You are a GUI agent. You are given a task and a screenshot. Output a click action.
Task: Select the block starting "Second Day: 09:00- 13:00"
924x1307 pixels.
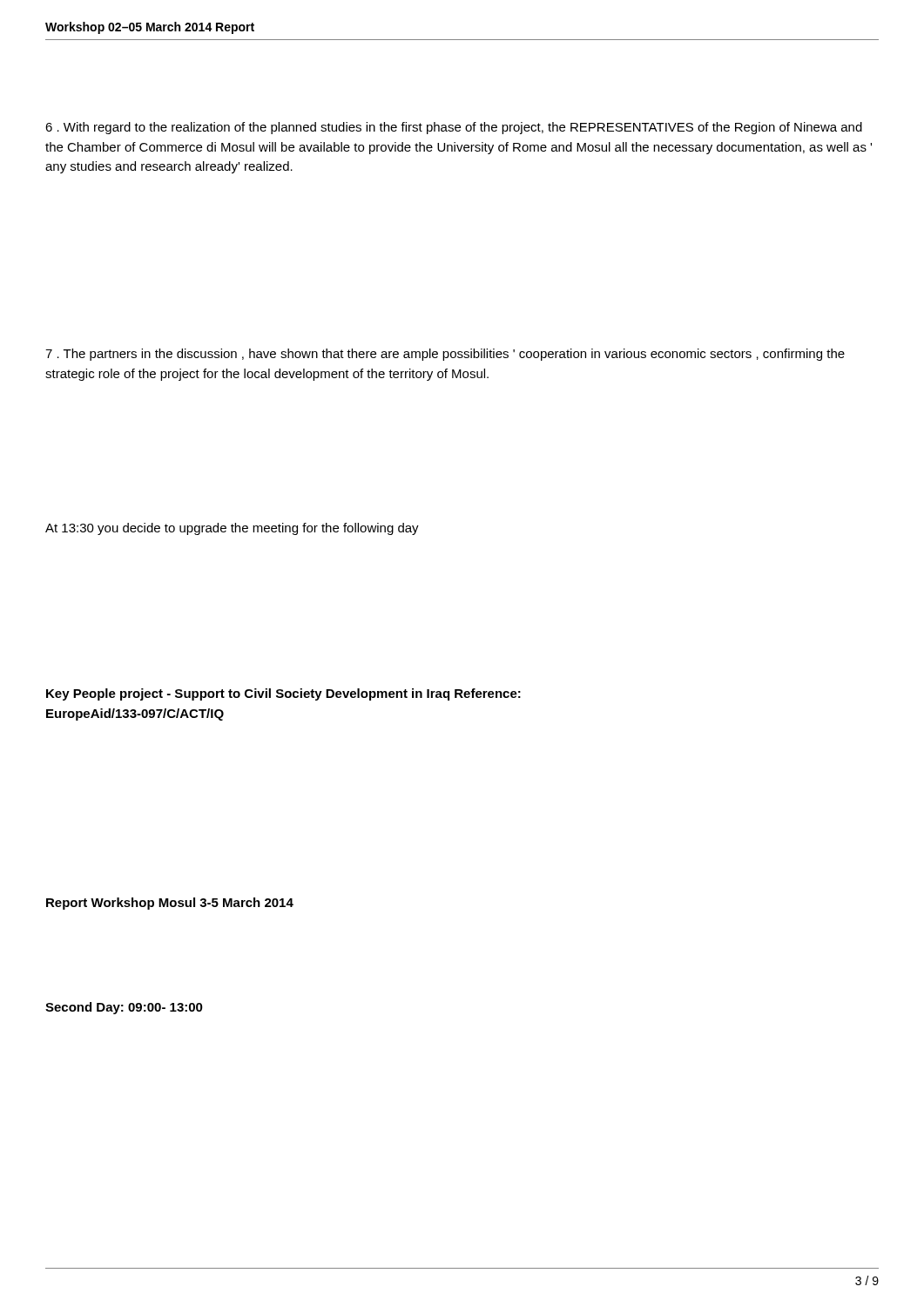coord(124,1008)
